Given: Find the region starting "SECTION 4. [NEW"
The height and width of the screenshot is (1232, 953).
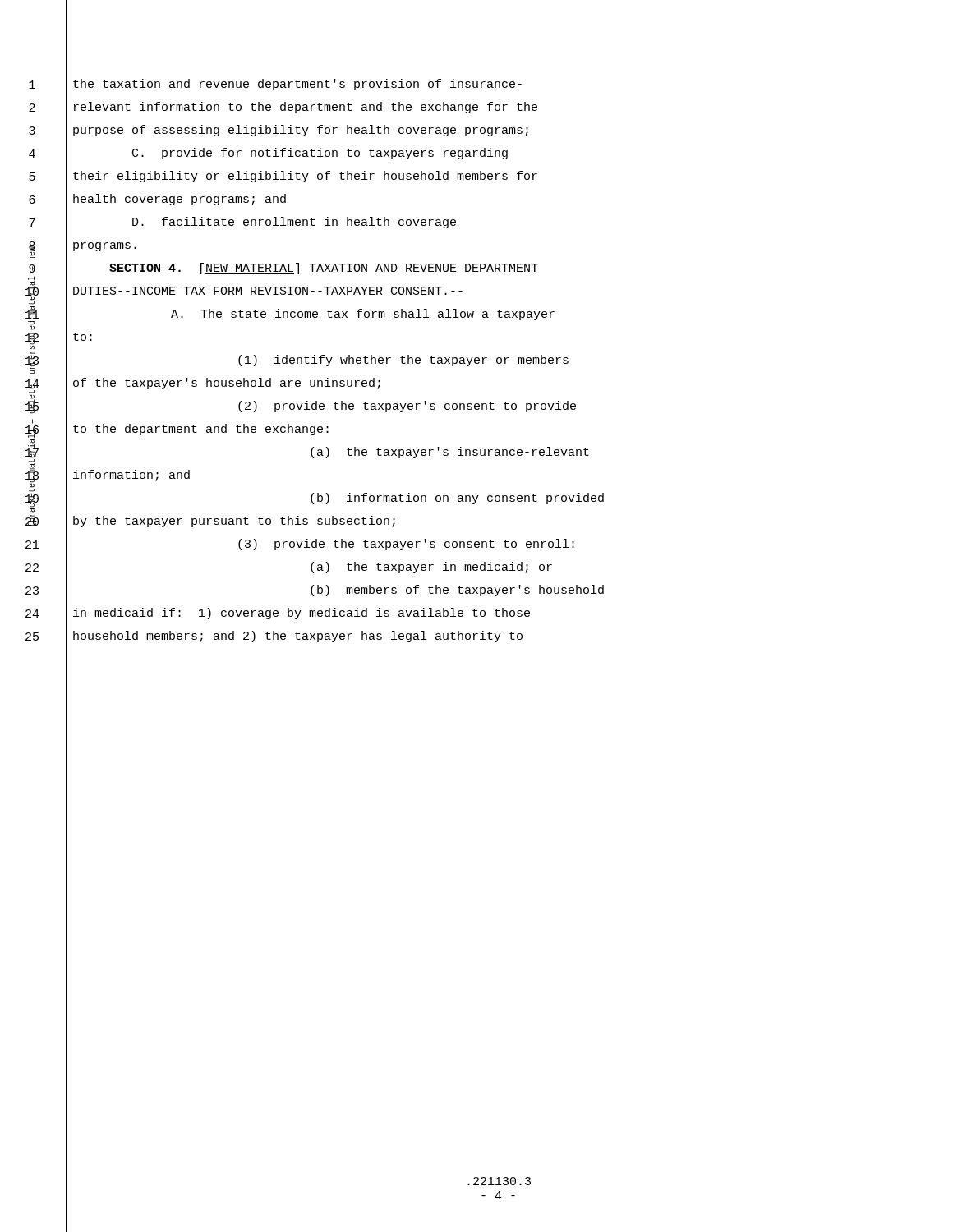Looking at the screenshot, I should coord(305,269).
